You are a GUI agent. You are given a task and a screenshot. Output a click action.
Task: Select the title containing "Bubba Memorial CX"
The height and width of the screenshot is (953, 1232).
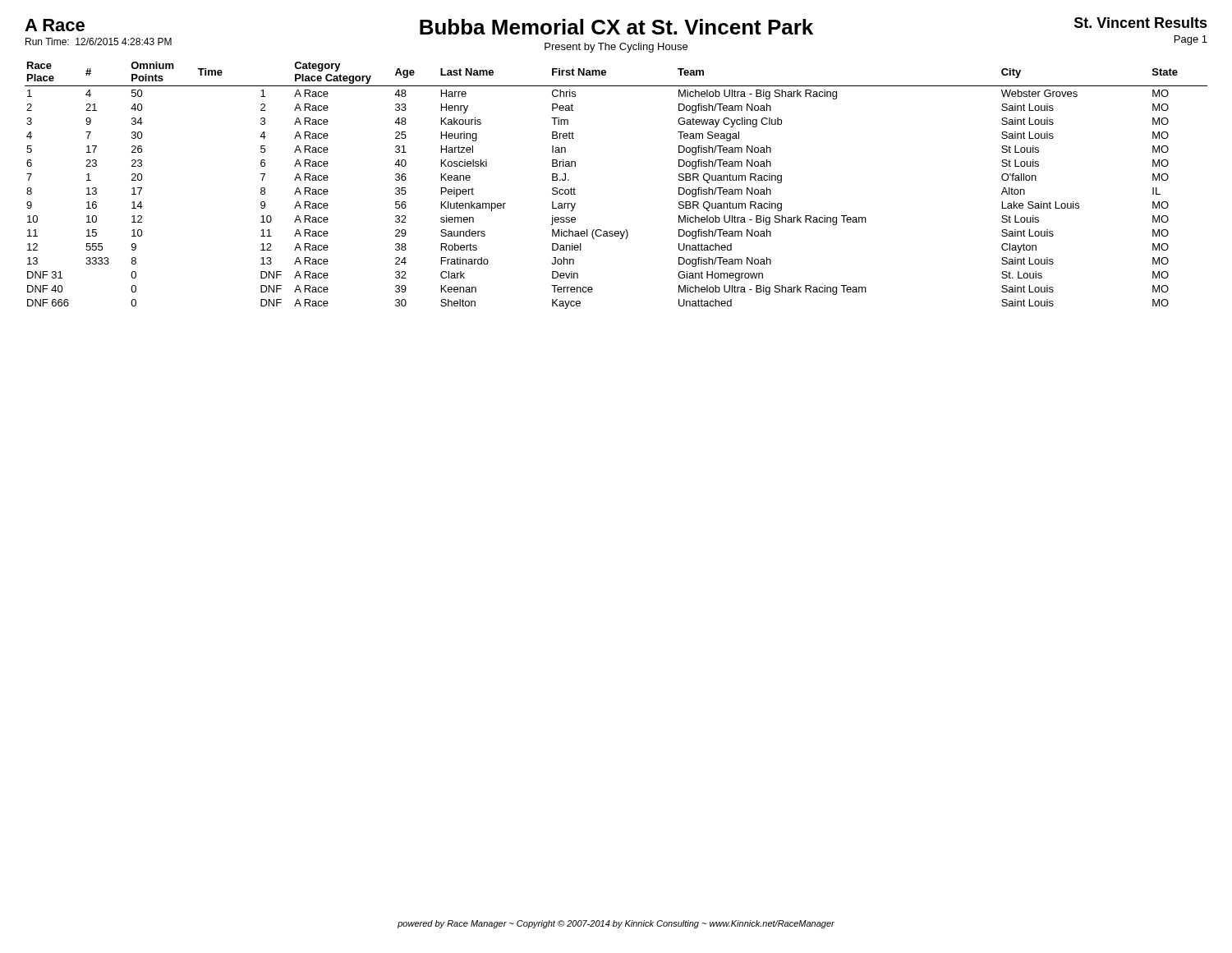click(x=616, y=27)
